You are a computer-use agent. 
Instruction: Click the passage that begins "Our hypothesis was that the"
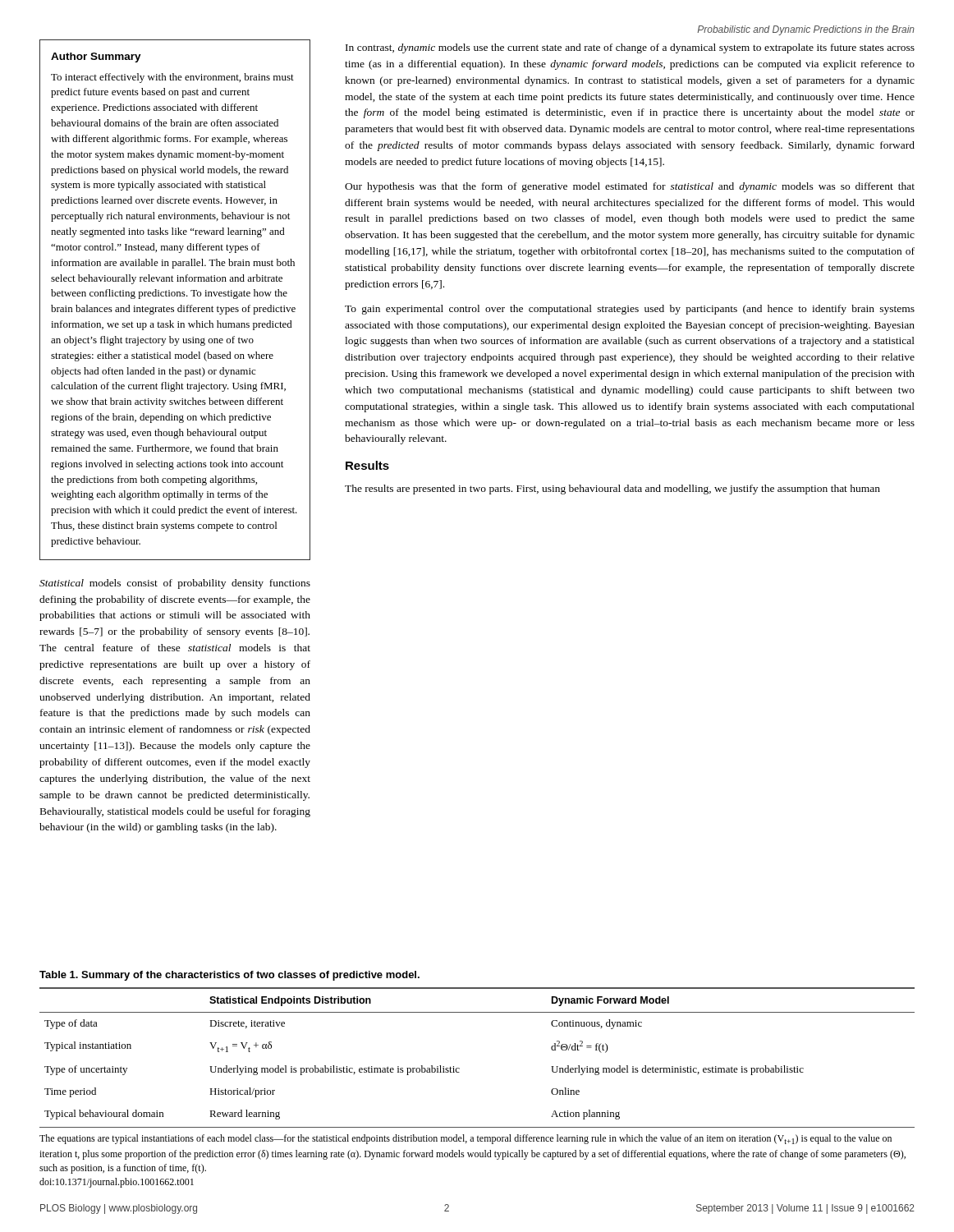[x=630, y=235]
